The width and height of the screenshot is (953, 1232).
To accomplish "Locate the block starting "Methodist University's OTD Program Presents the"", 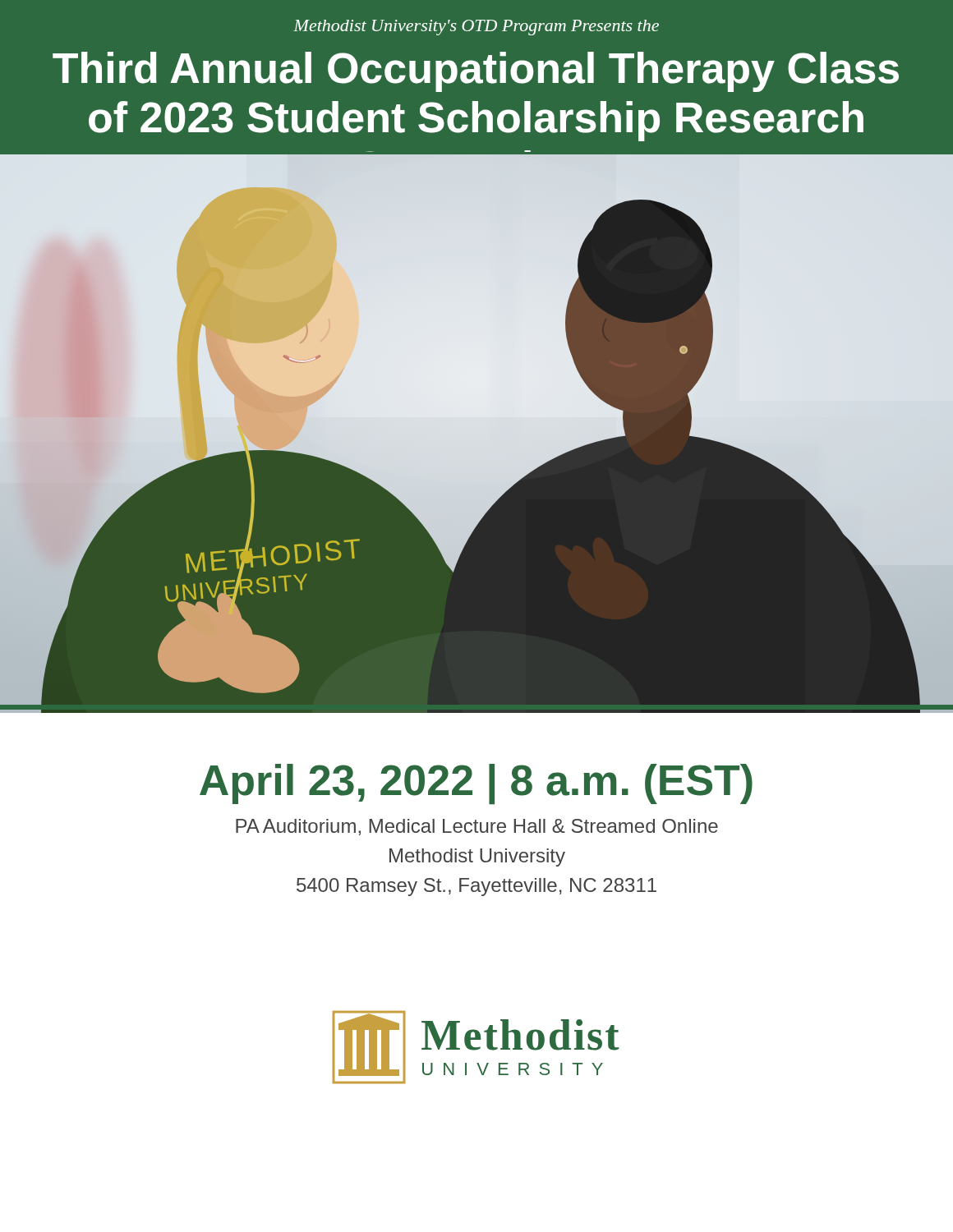I will pos(476,25).
